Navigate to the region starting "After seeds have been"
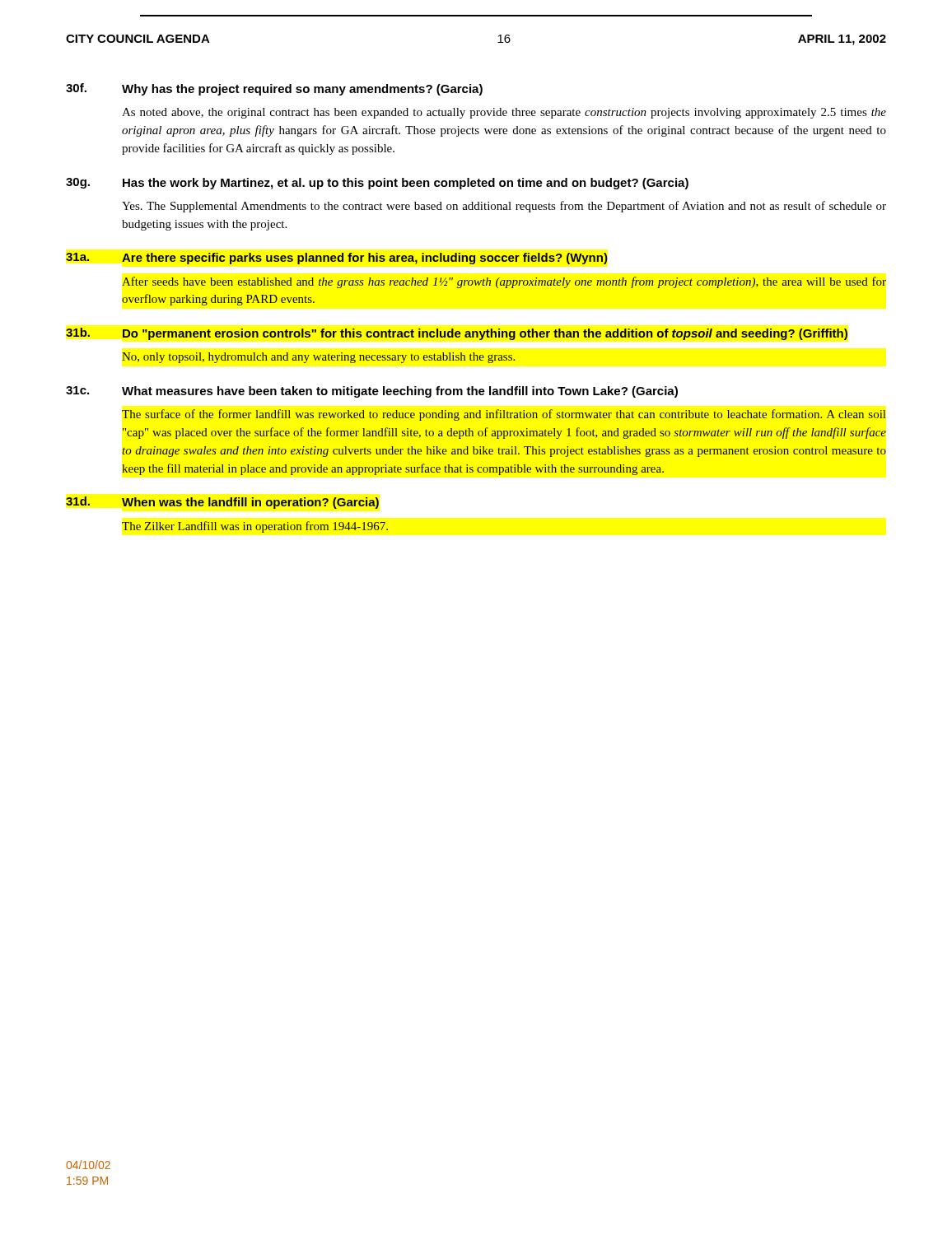 pos(504,290)
